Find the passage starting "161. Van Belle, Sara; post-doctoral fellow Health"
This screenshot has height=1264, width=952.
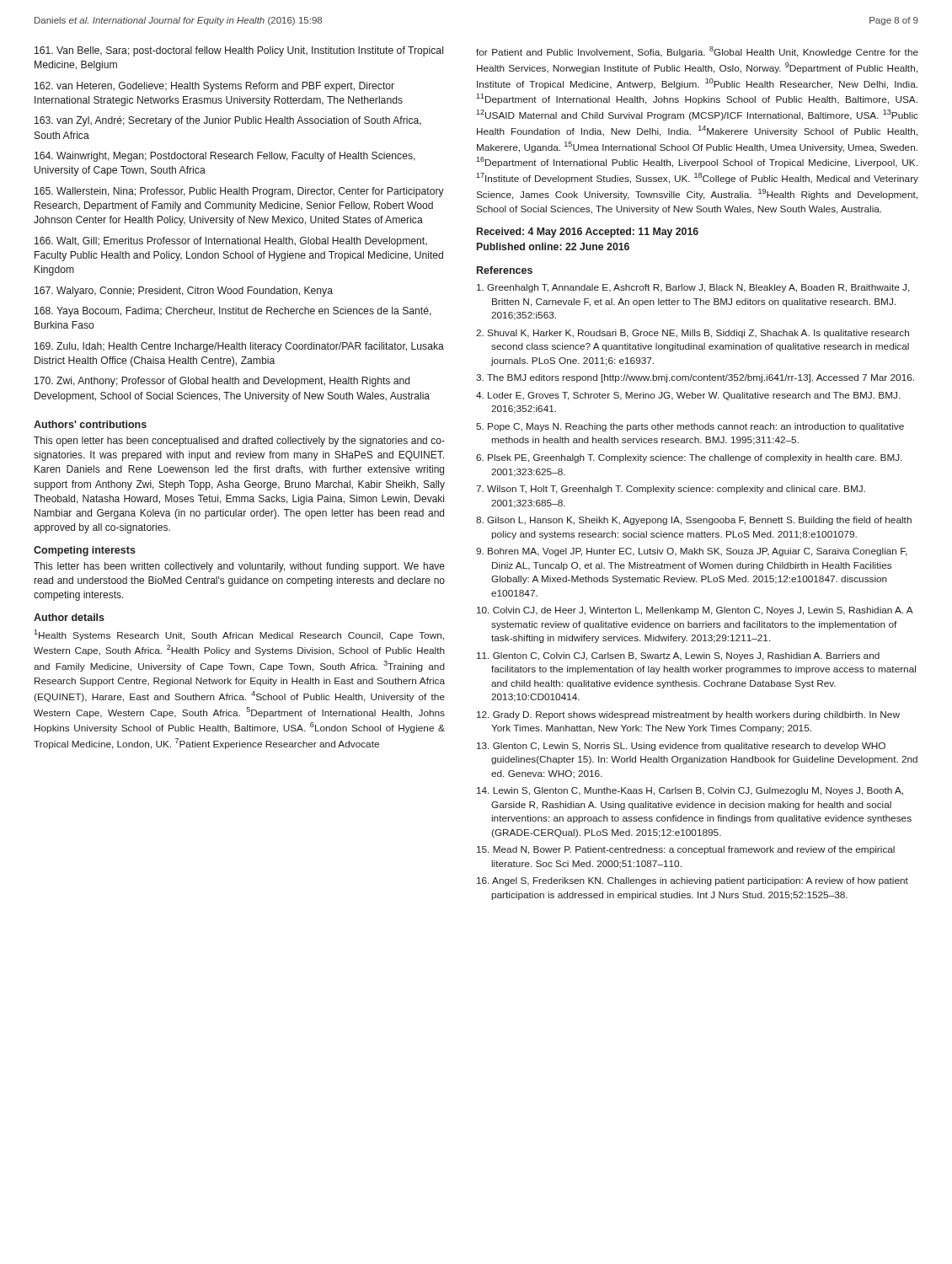[x=239, y=58]
